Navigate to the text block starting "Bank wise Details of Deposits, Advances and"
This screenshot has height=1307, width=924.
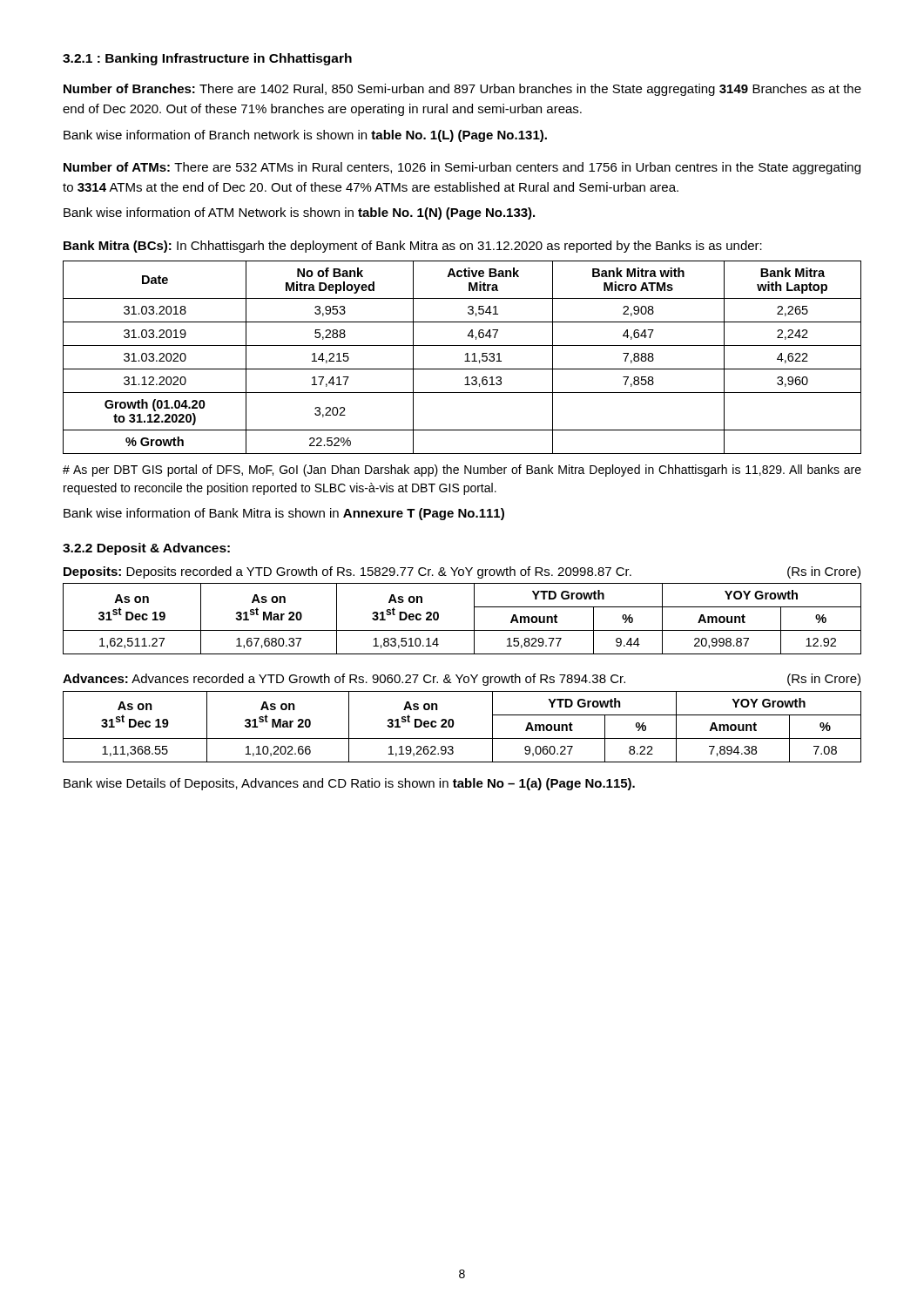click(x=349, y=782)
